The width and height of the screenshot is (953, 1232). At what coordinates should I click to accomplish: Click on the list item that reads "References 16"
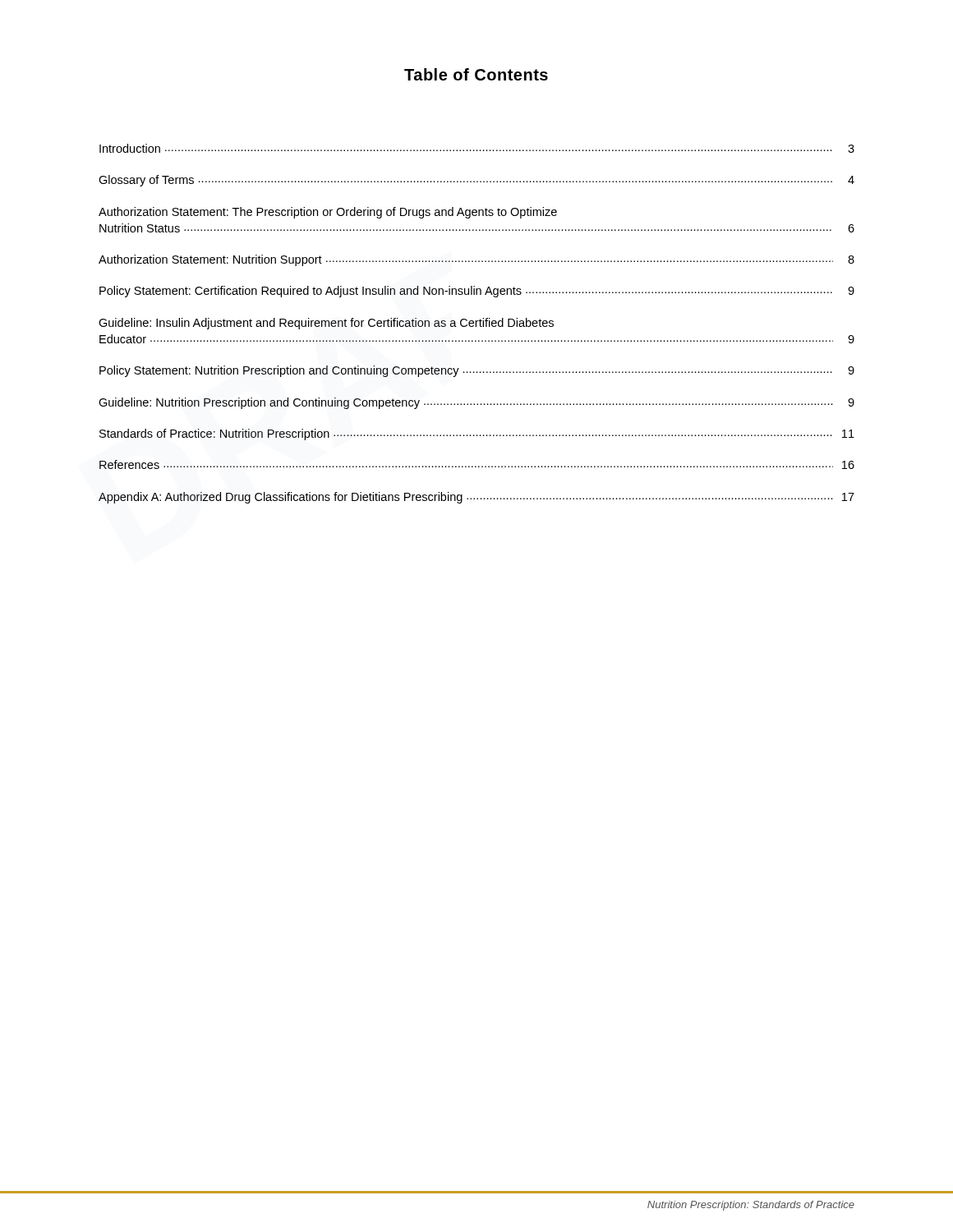(x=476, y=465)
